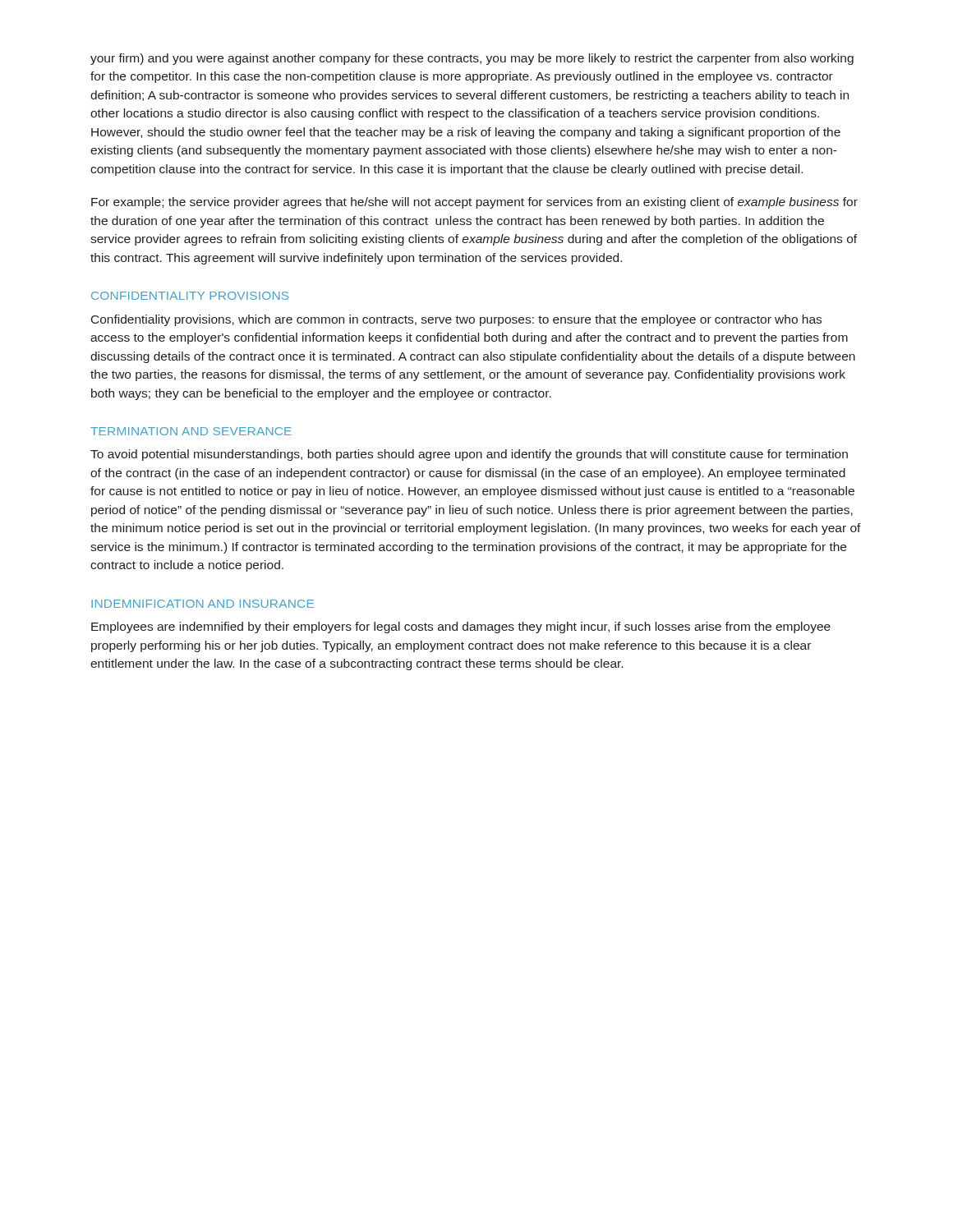Find the block on this page that starts "For example; the service provider agrees that"
Screen dimensions: 1232x953
[x=476, y=230]
